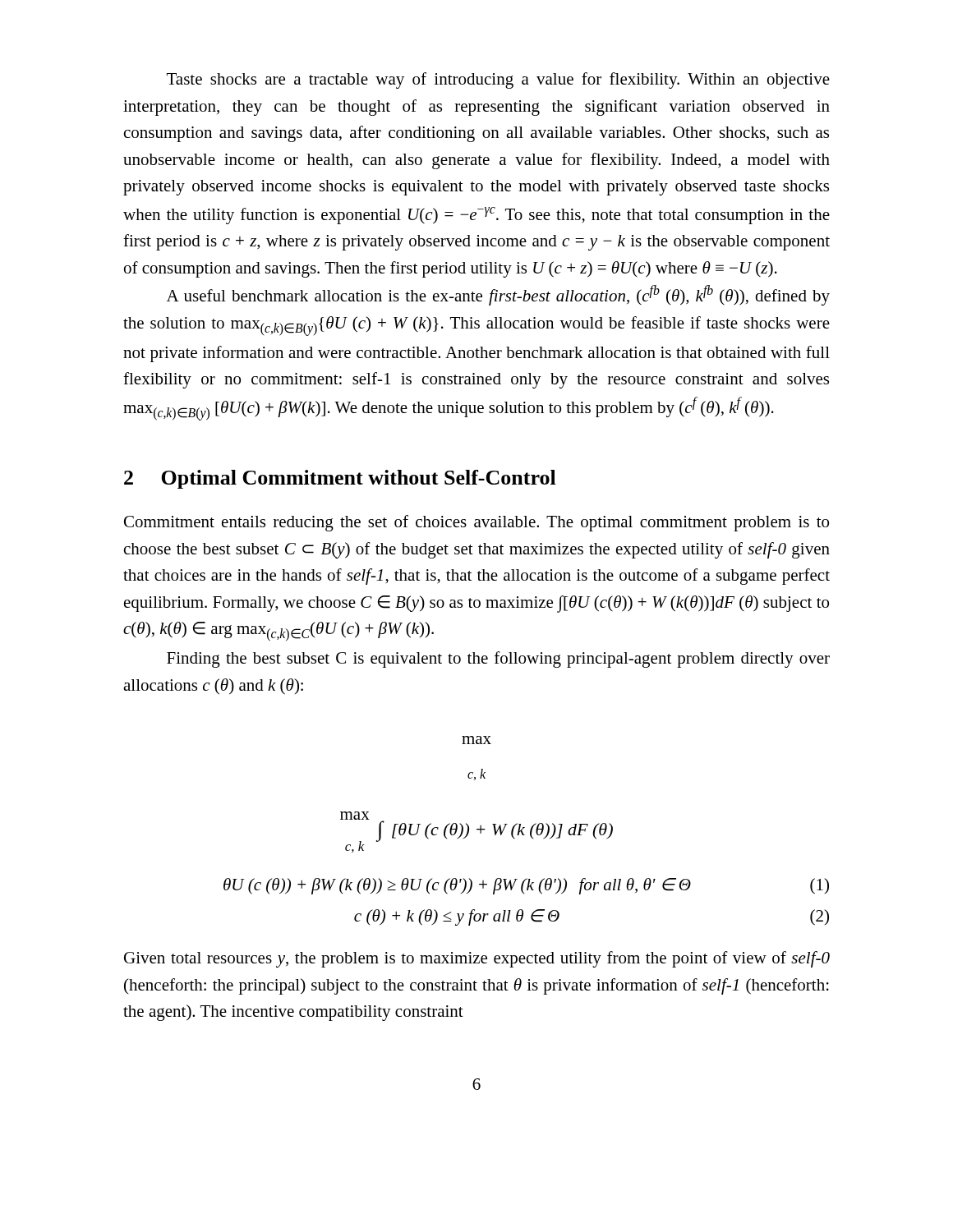Navigate to the element starting "2 Optimal Commitment without Self-Control"
953x1232 pixels.
pos(340,478)
